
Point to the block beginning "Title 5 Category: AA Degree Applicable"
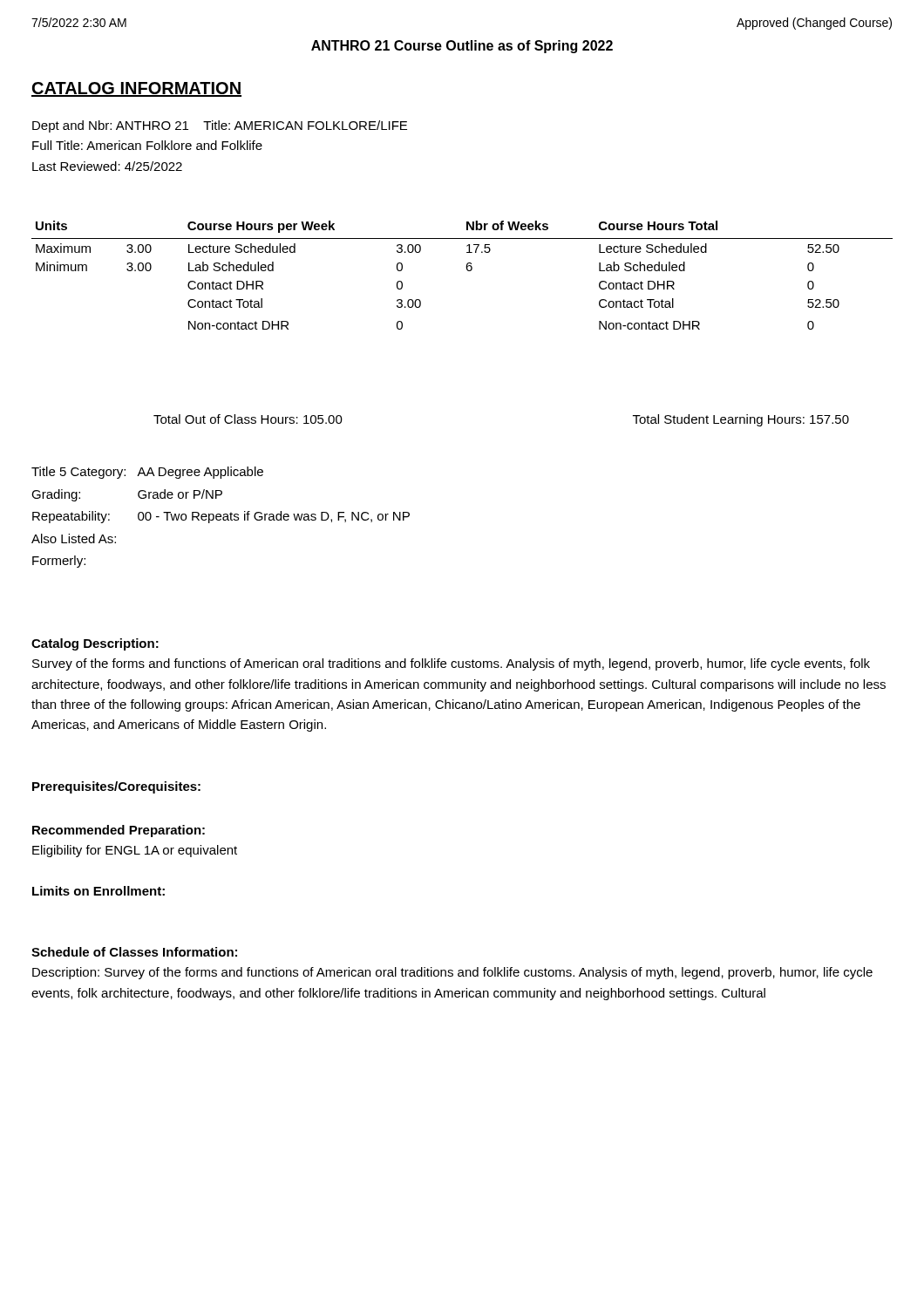coord(226,516)
